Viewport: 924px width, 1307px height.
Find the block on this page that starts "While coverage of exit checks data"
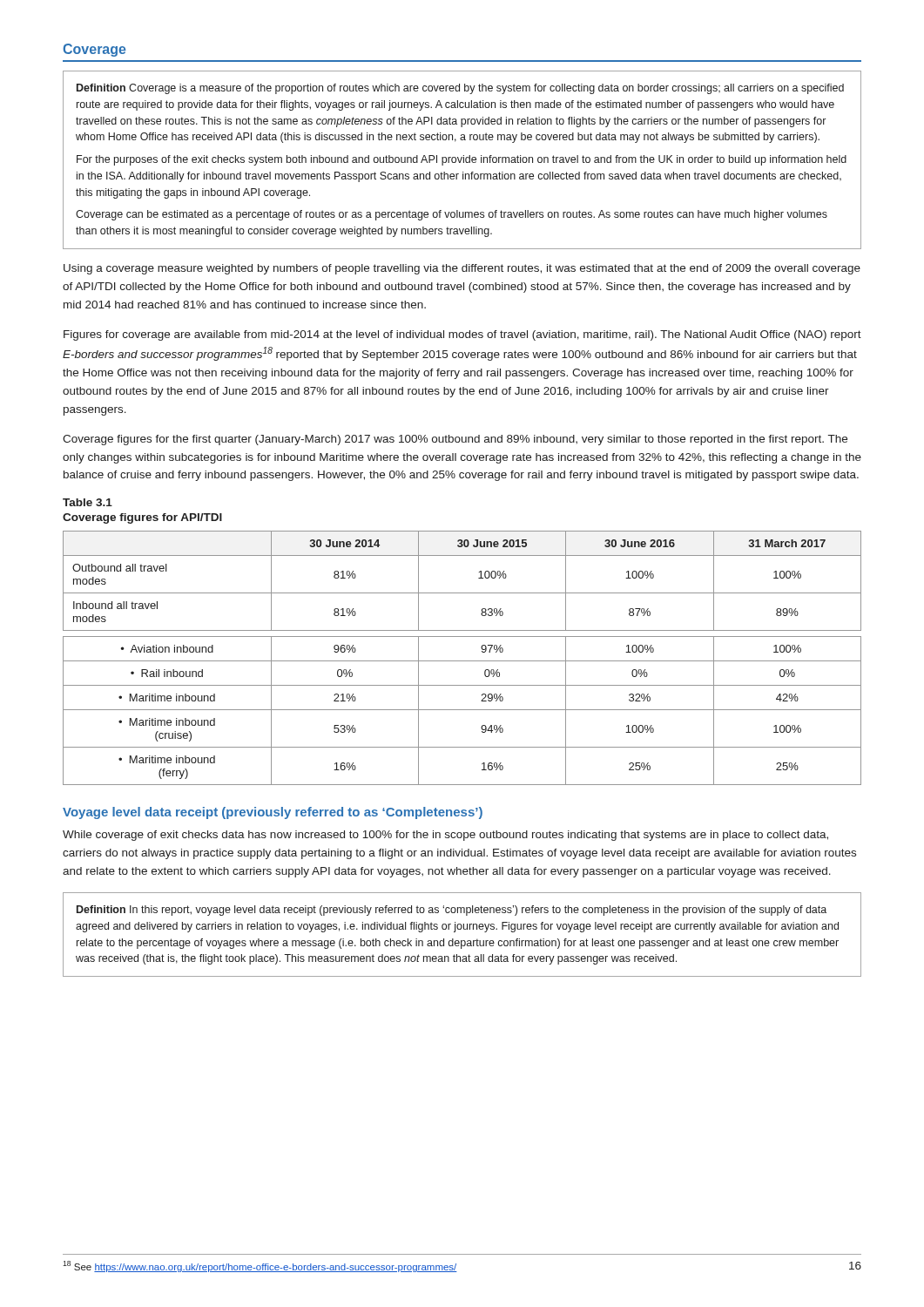[x=460, y=853]
